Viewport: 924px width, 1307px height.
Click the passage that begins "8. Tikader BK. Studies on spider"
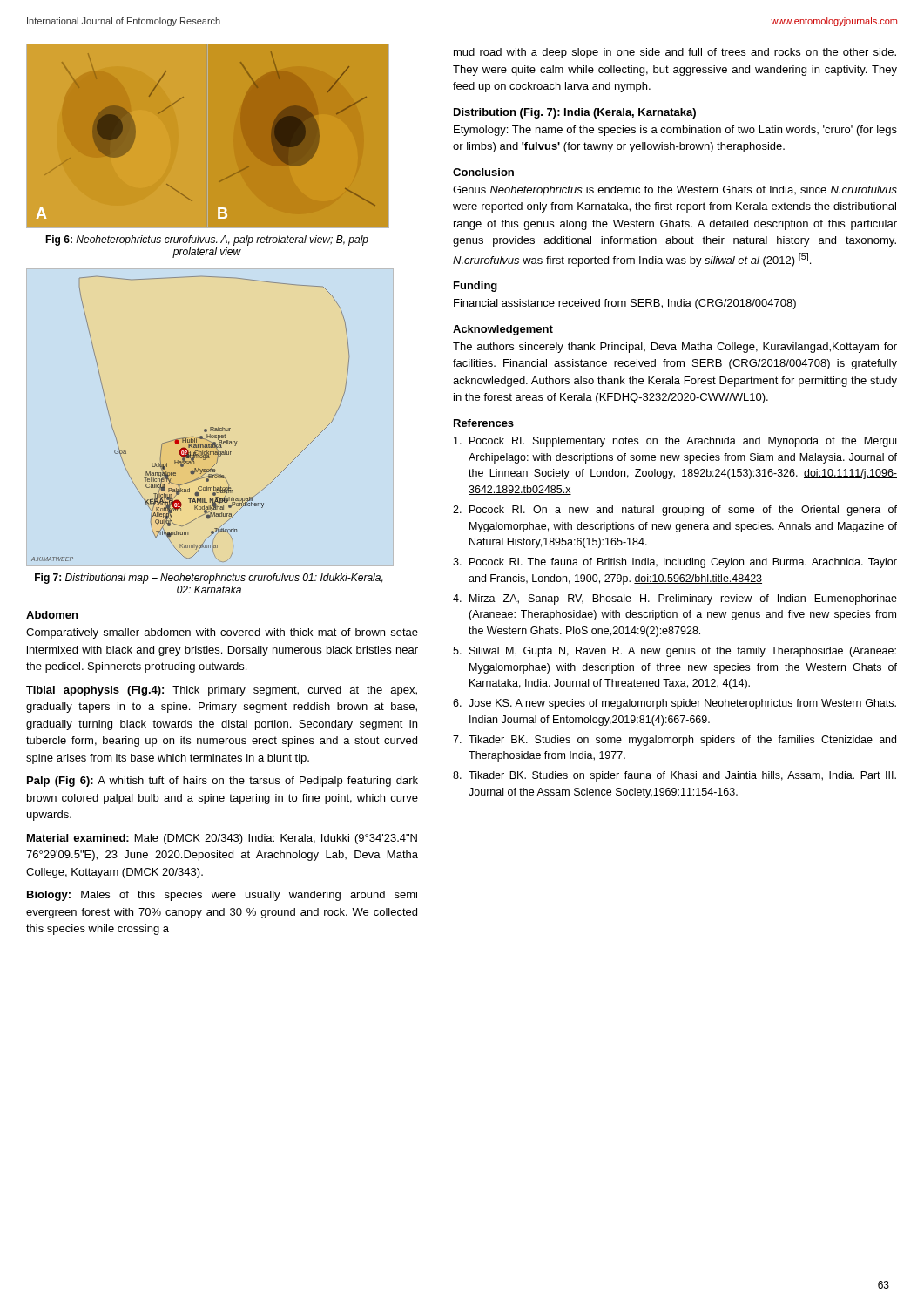pos(675,784)
